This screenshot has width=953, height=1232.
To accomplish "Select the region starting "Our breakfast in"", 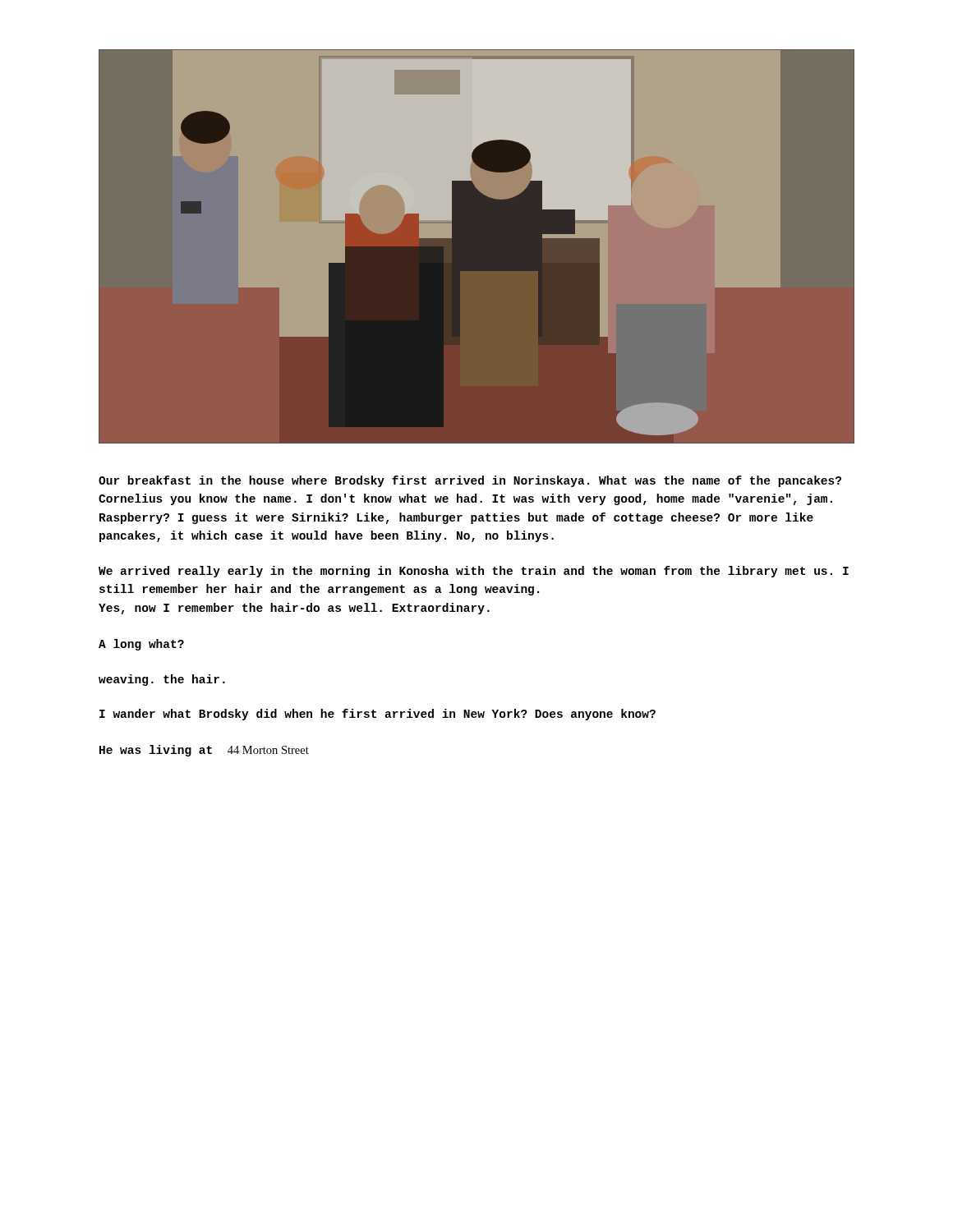I will click(476, 509).
